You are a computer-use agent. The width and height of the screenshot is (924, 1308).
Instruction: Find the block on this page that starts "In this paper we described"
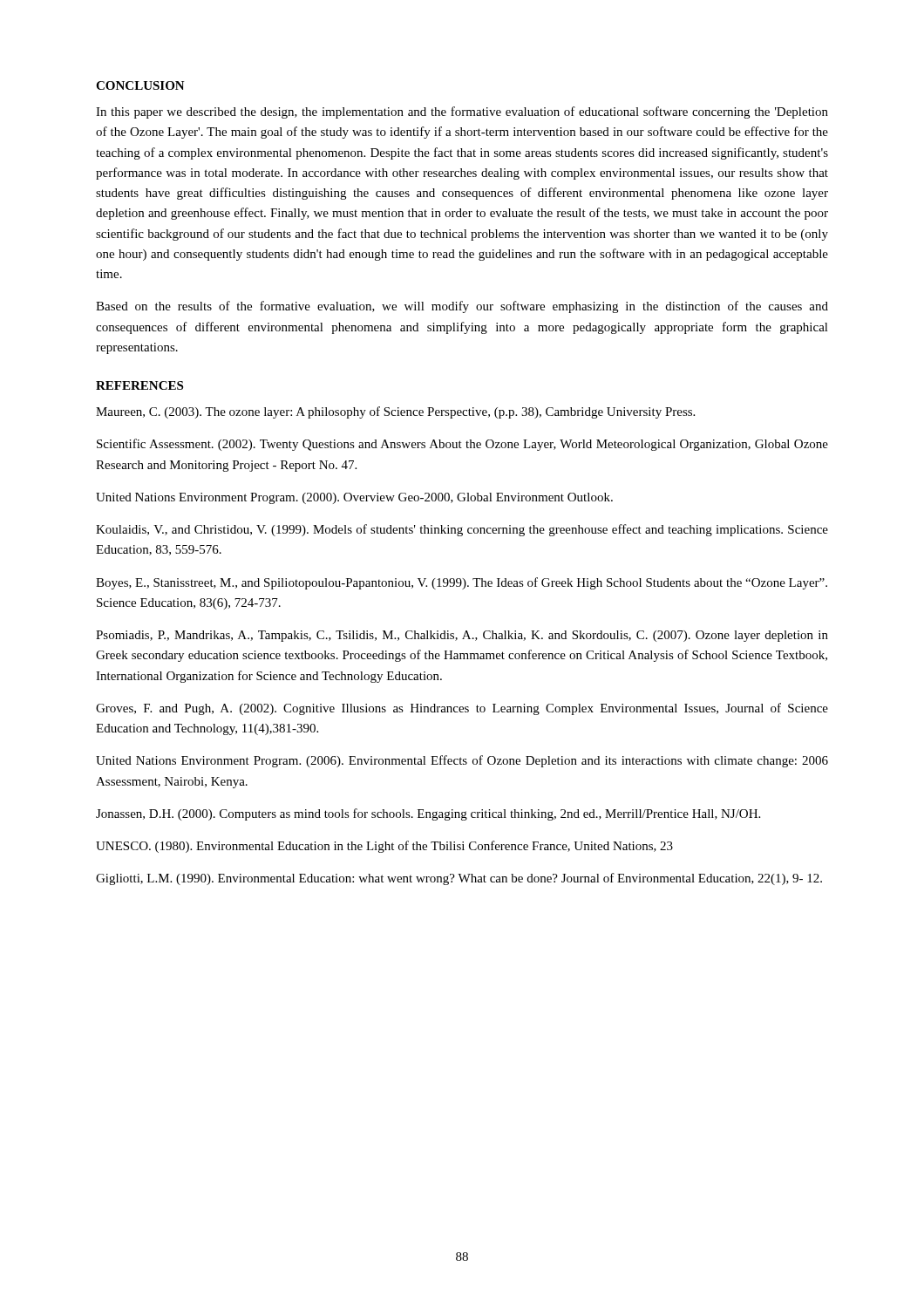click(462, 193)
